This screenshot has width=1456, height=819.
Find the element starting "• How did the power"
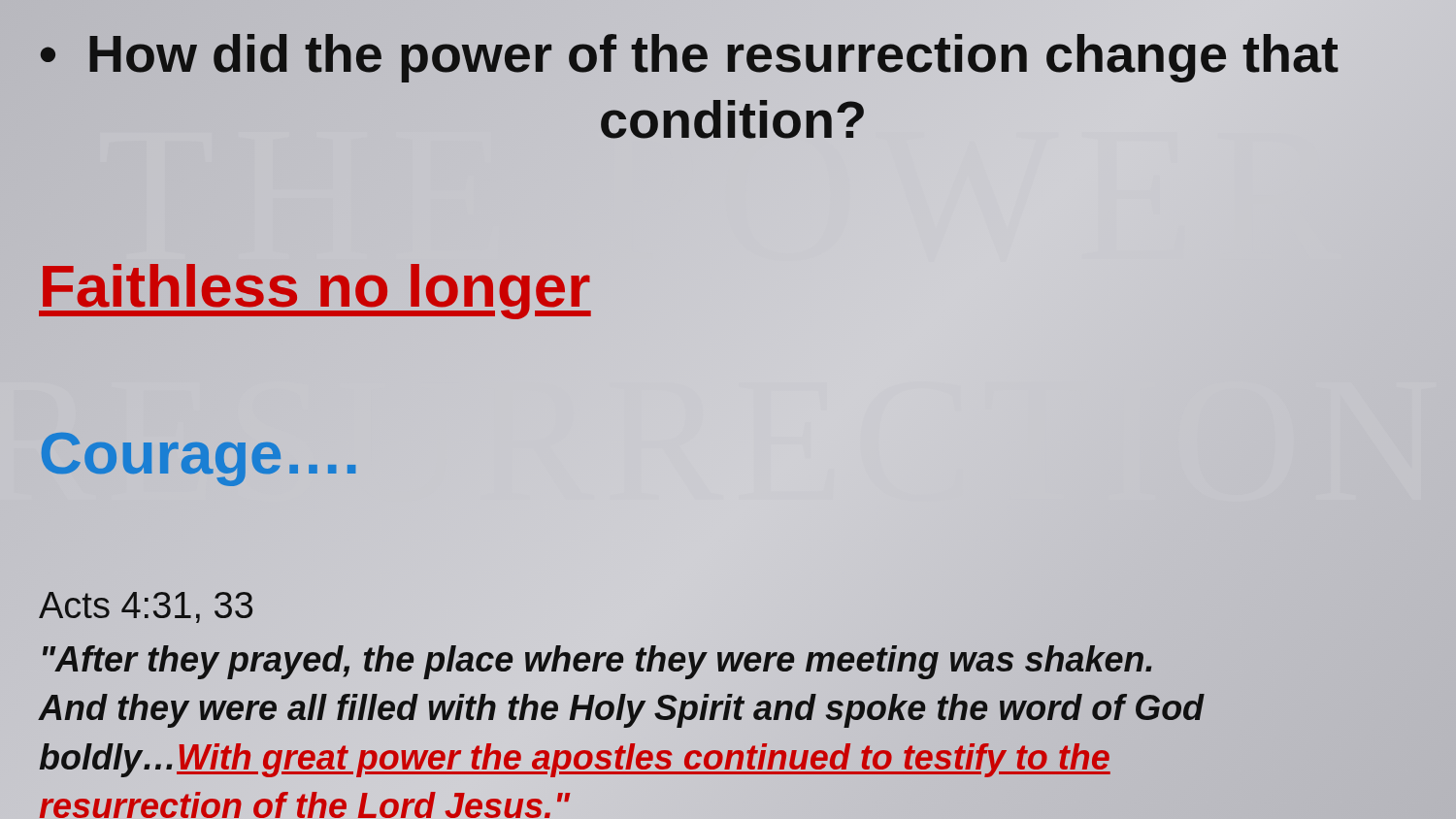point(733,88)
